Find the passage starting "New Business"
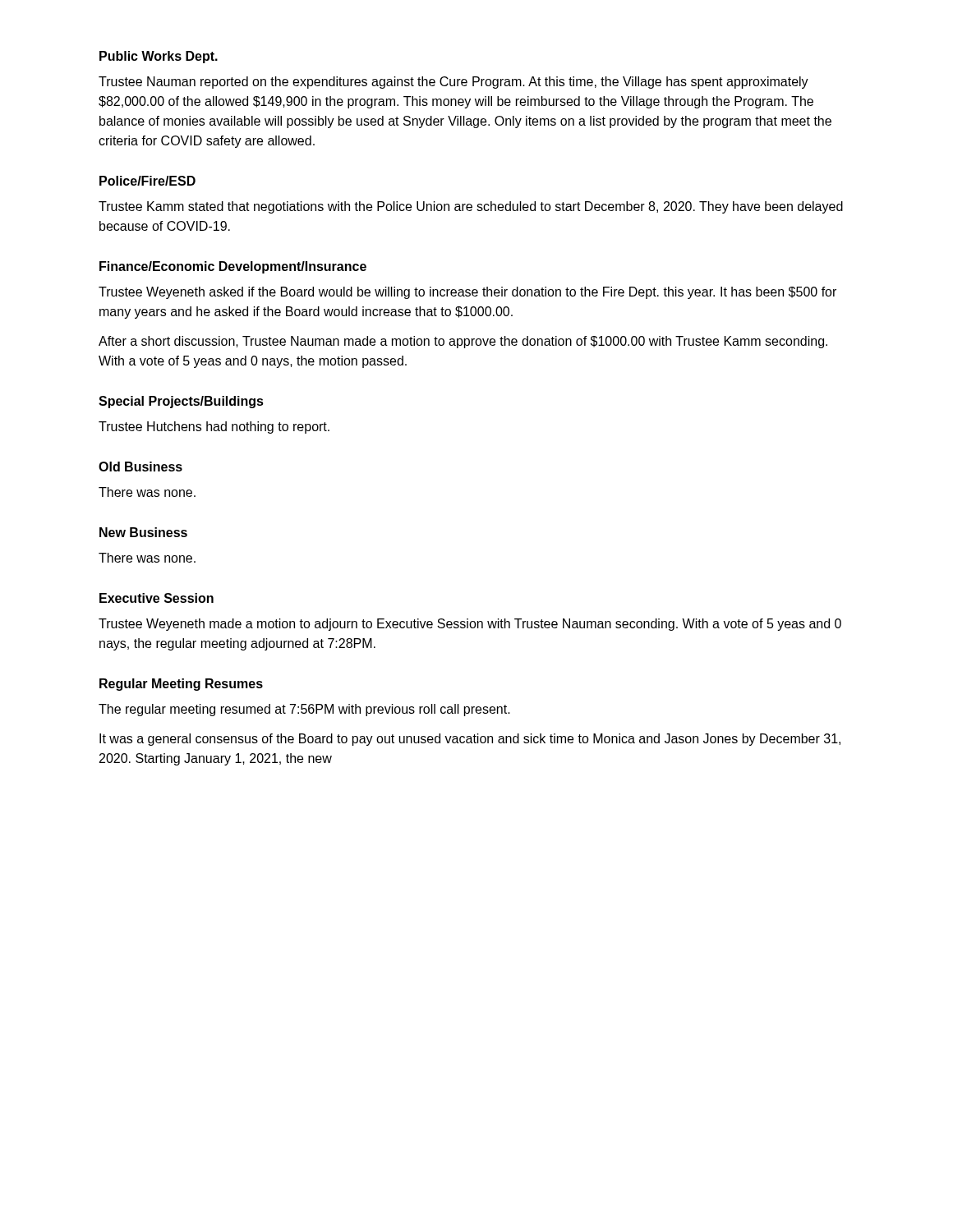953x1232 pixels. (143, 533)
